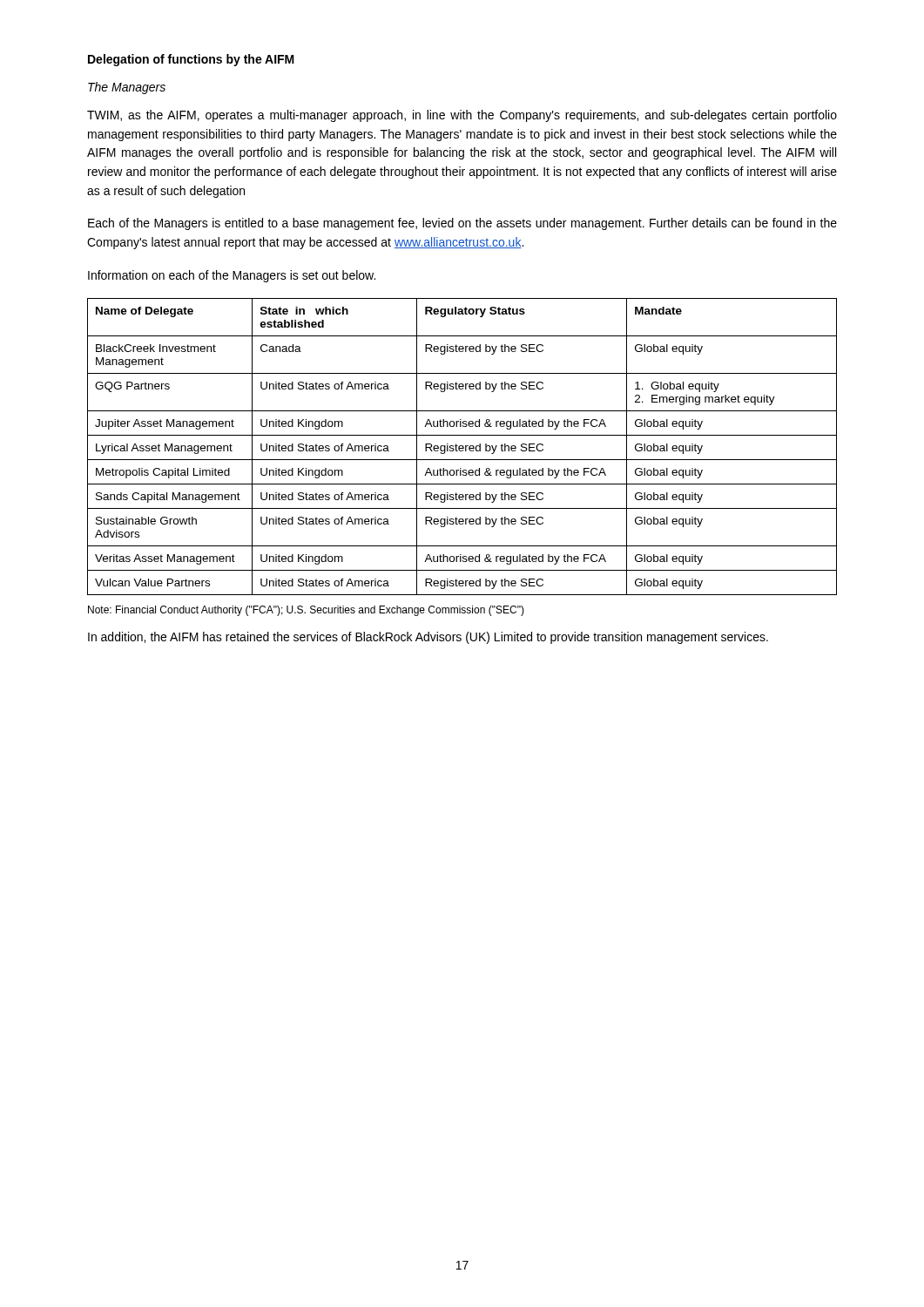Select the table
Screen dimensions: 1307x924
(462, 446)
